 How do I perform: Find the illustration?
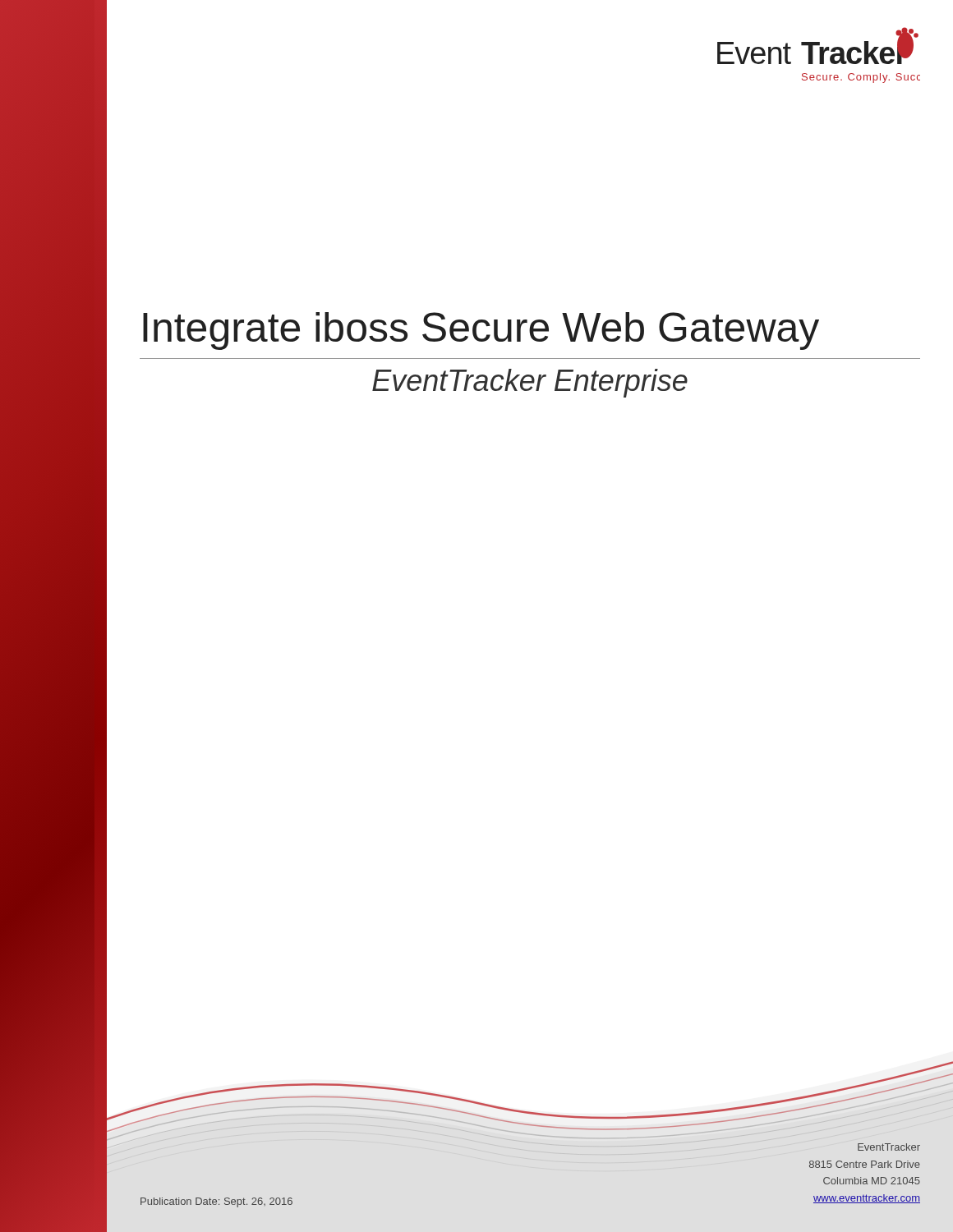530,1101
